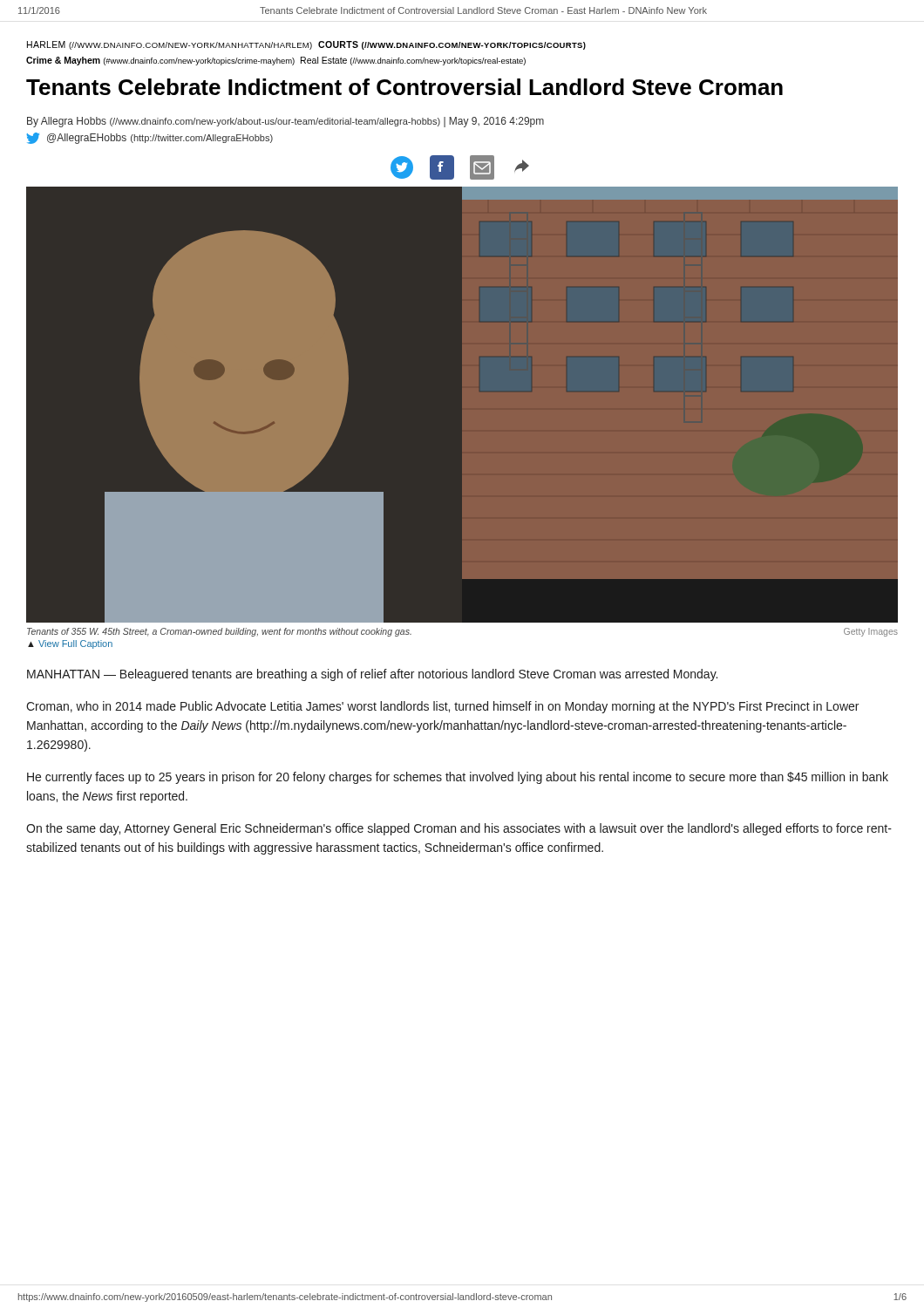The height and width of the screenshot is (1308, 924).
Task: Find the text block with the text "MANHATTAN — Beleaguered tenants are"
Action: (x=462, y=674)
